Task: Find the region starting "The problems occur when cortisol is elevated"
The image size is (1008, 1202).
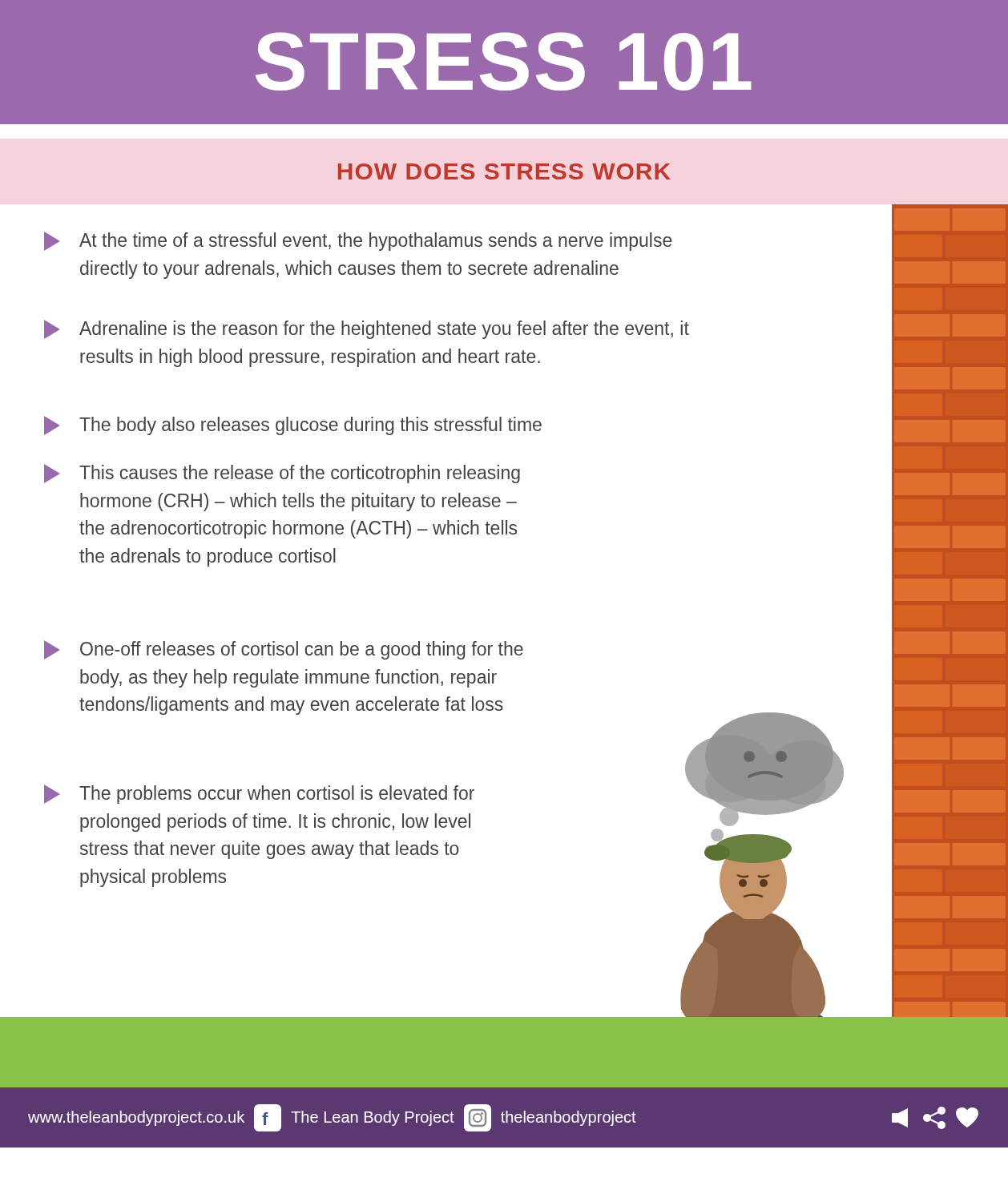Action: (284, 835)
